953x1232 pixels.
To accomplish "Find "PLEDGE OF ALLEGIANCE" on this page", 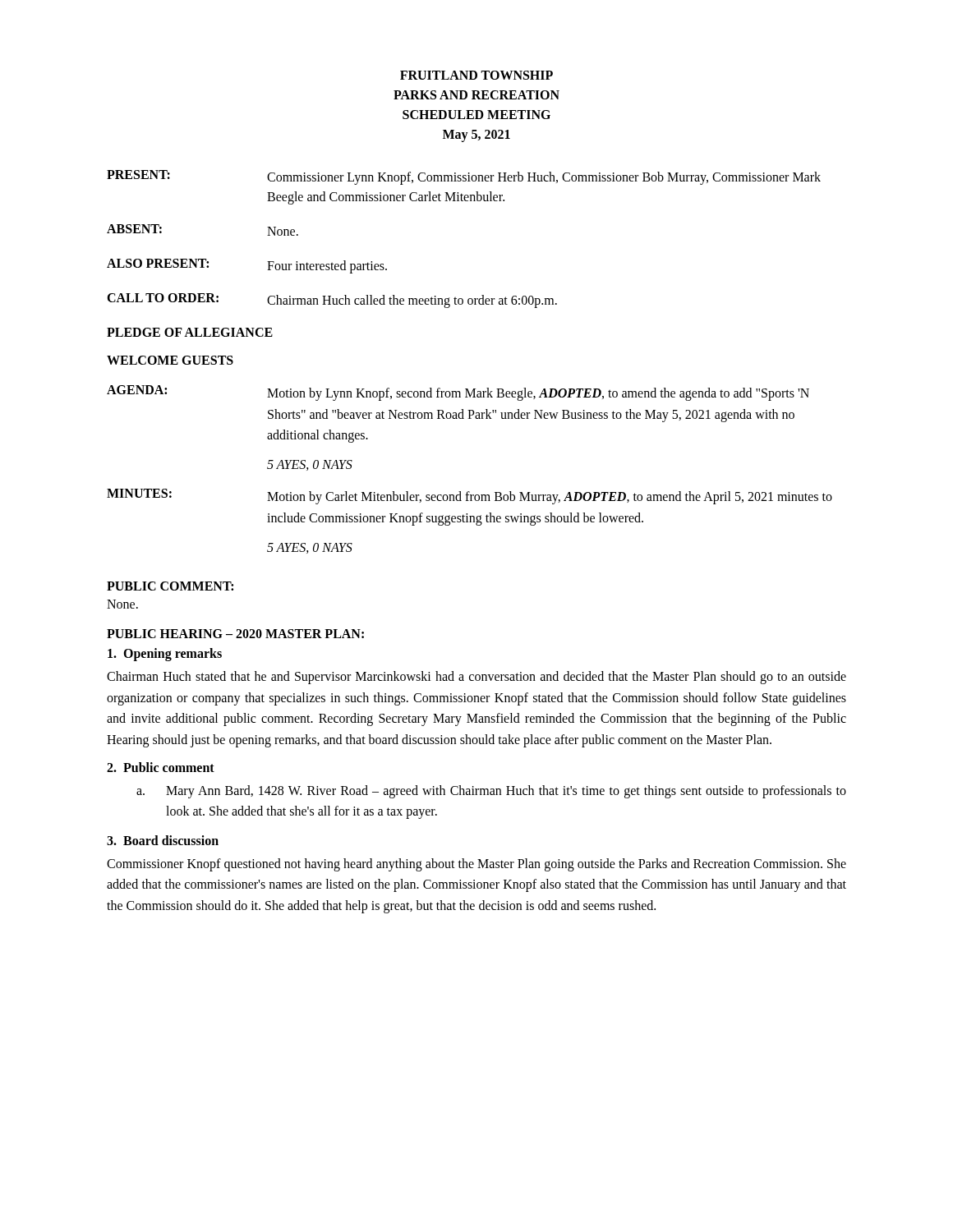I will pyautogui.click(x=190, y=332).
